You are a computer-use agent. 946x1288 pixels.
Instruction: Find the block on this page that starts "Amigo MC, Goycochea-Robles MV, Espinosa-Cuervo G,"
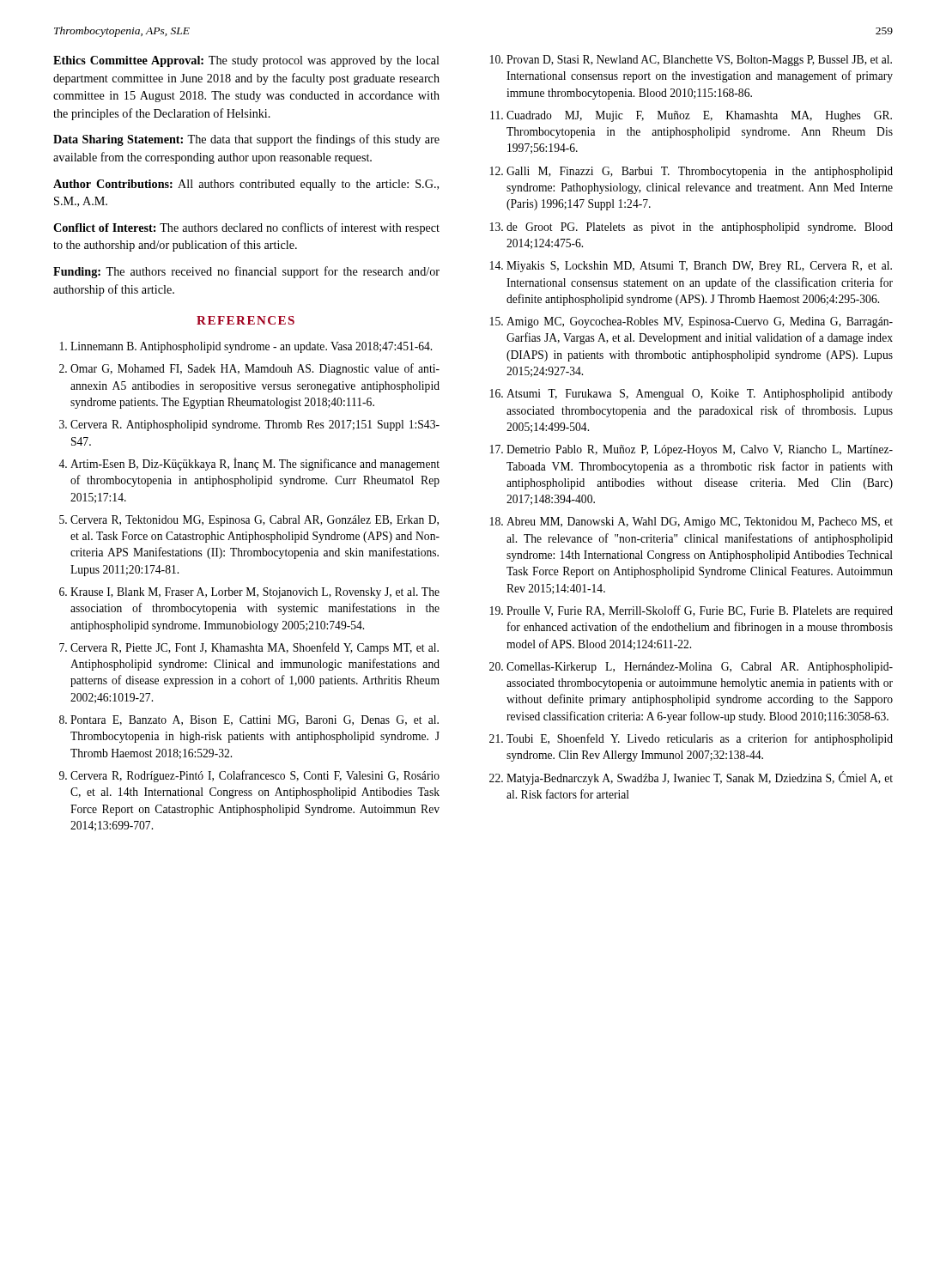[700, 347]
